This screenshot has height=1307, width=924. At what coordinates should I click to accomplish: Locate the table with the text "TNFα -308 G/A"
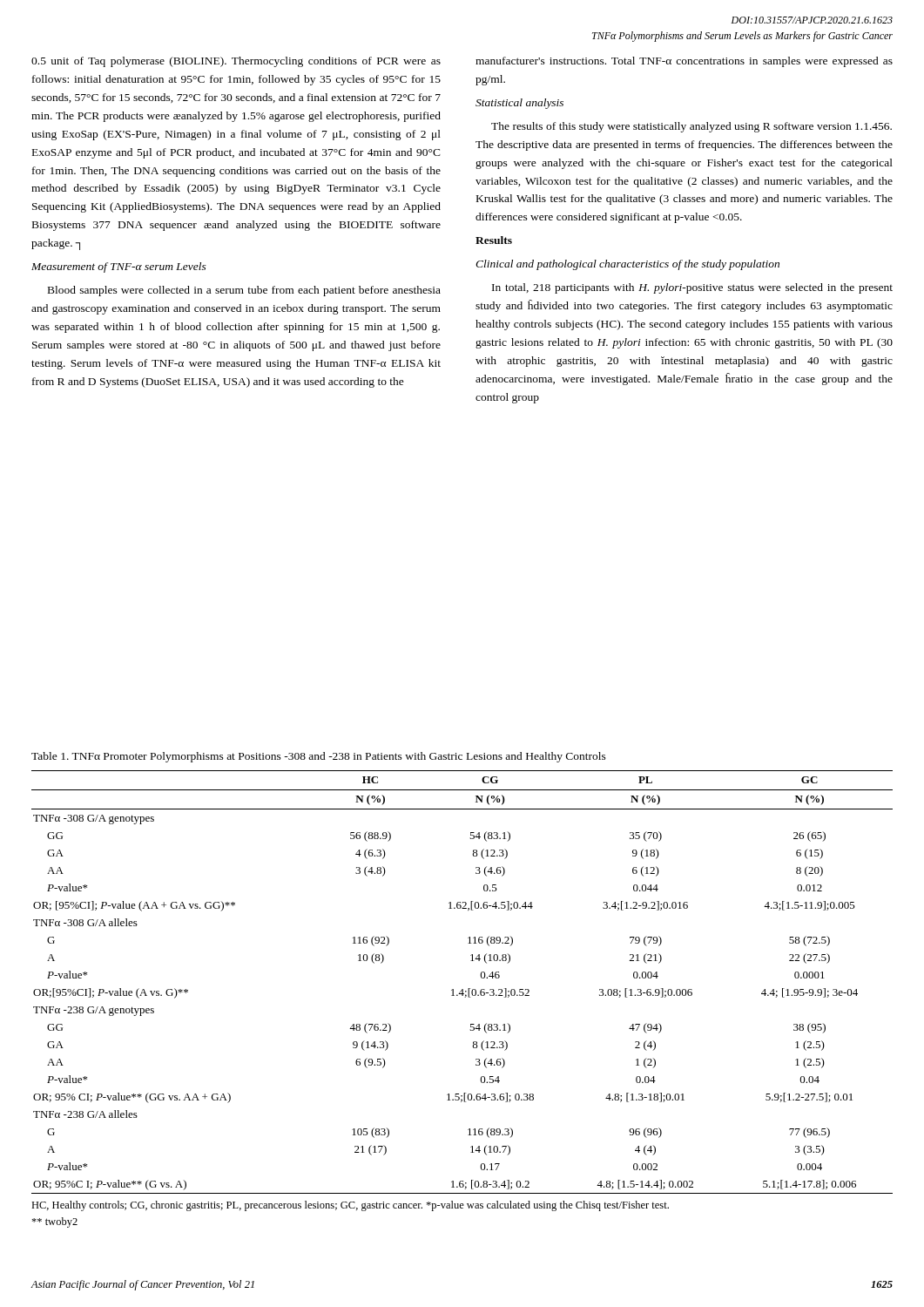[x=462, y=982]
